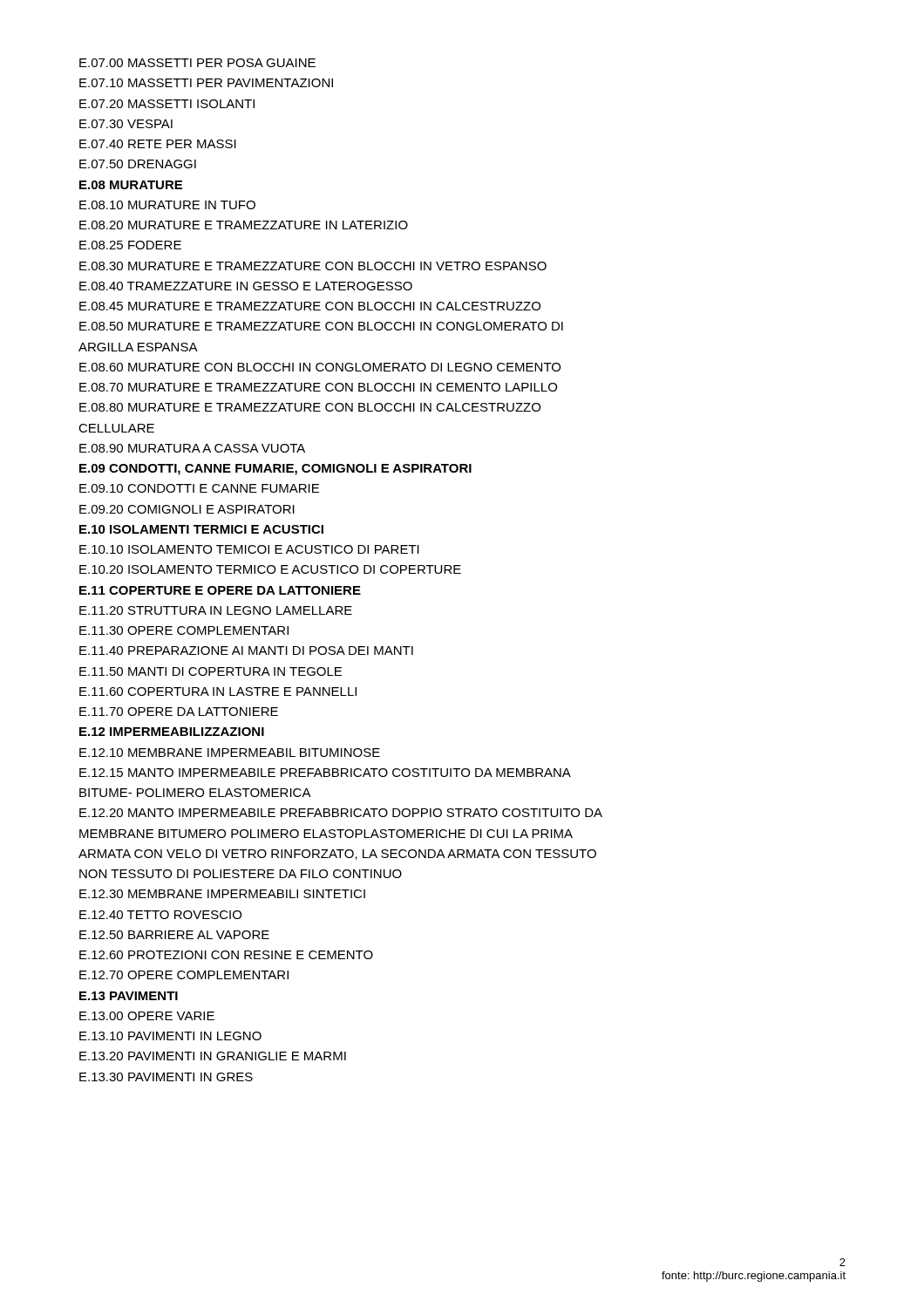Point to "E.08 MURATURE"

click(131, 184)
